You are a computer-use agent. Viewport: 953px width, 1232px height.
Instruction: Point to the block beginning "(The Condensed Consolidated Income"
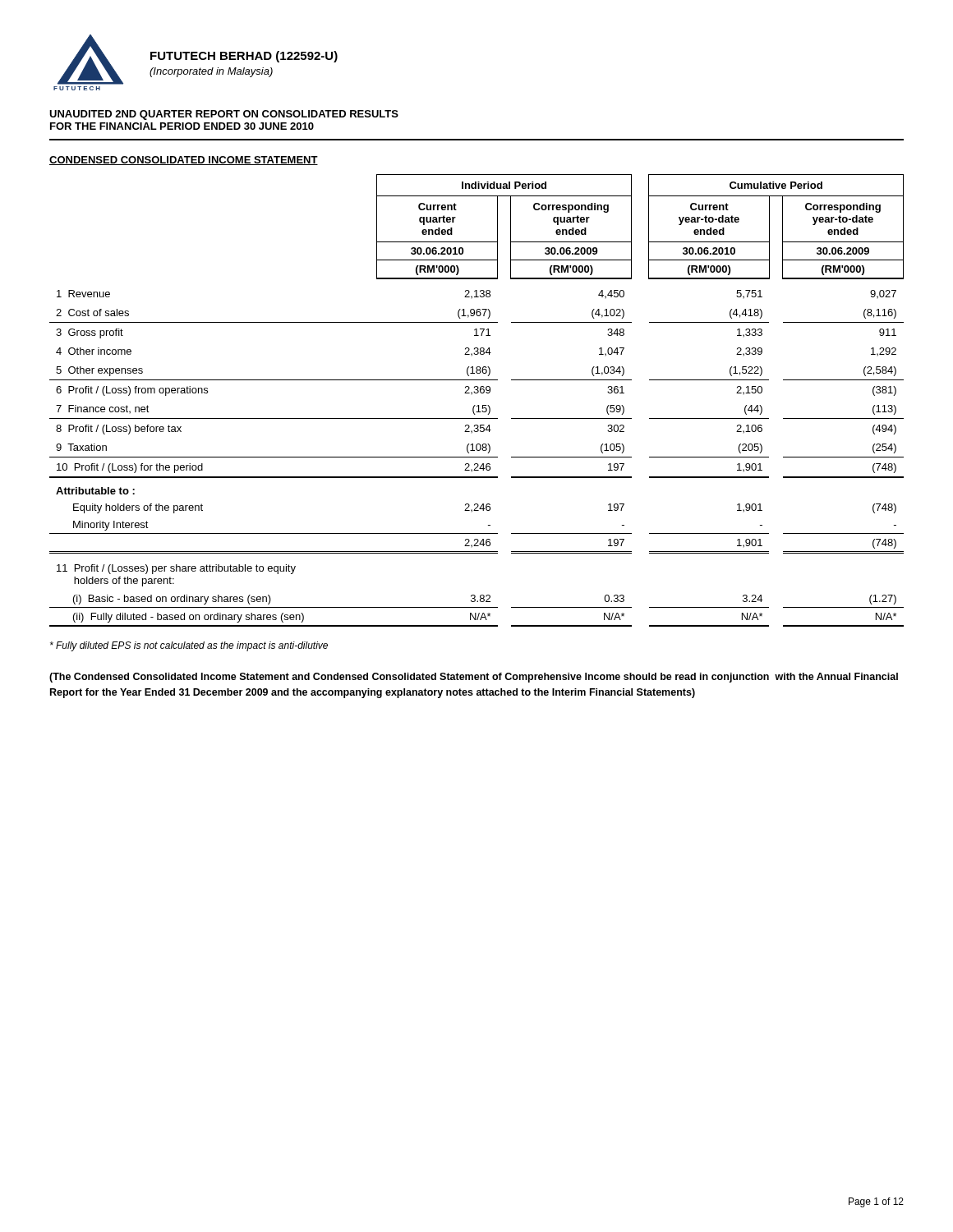pyautogui.click(x=474, y=684)
